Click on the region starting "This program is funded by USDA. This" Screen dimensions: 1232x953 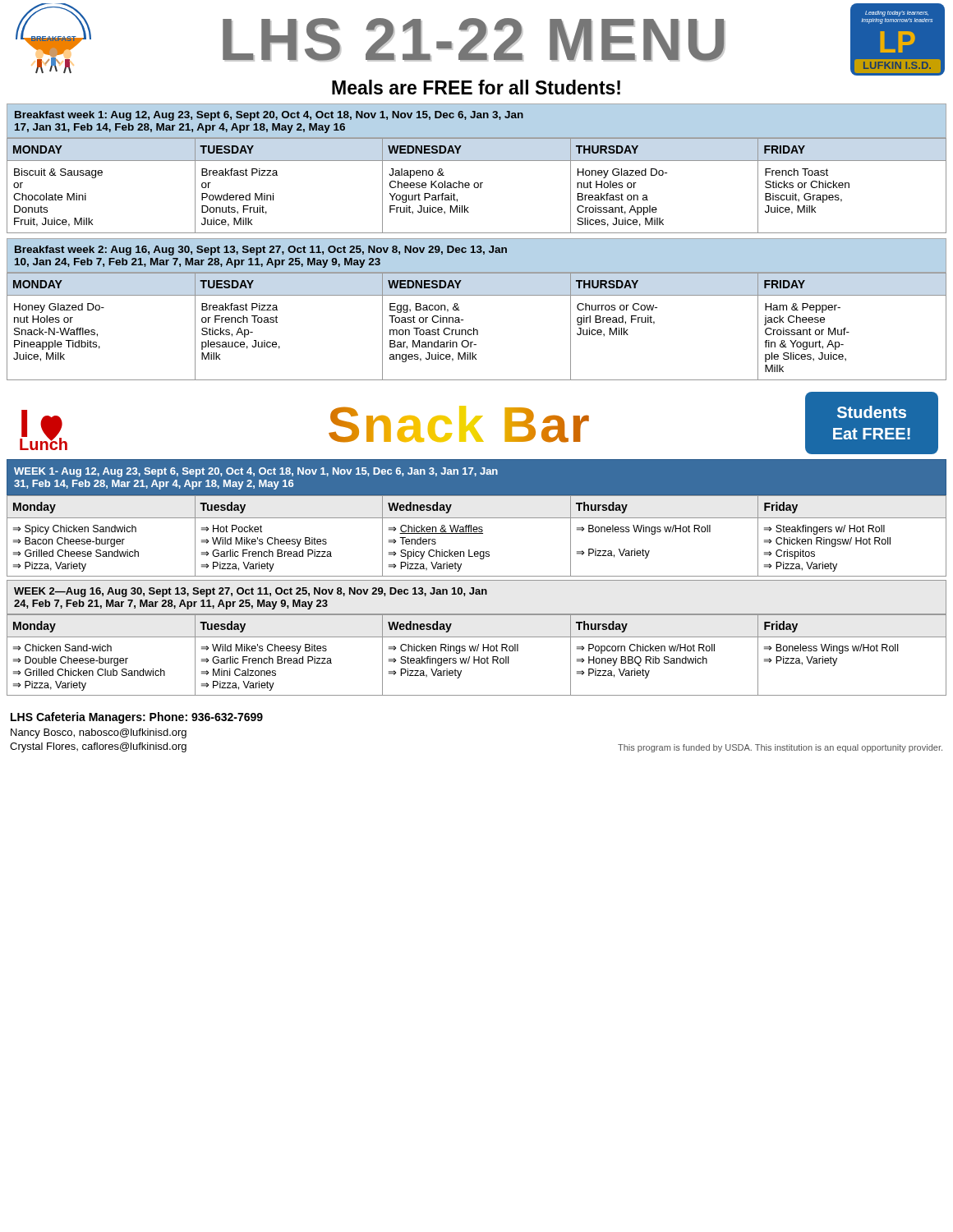point(781,747)
